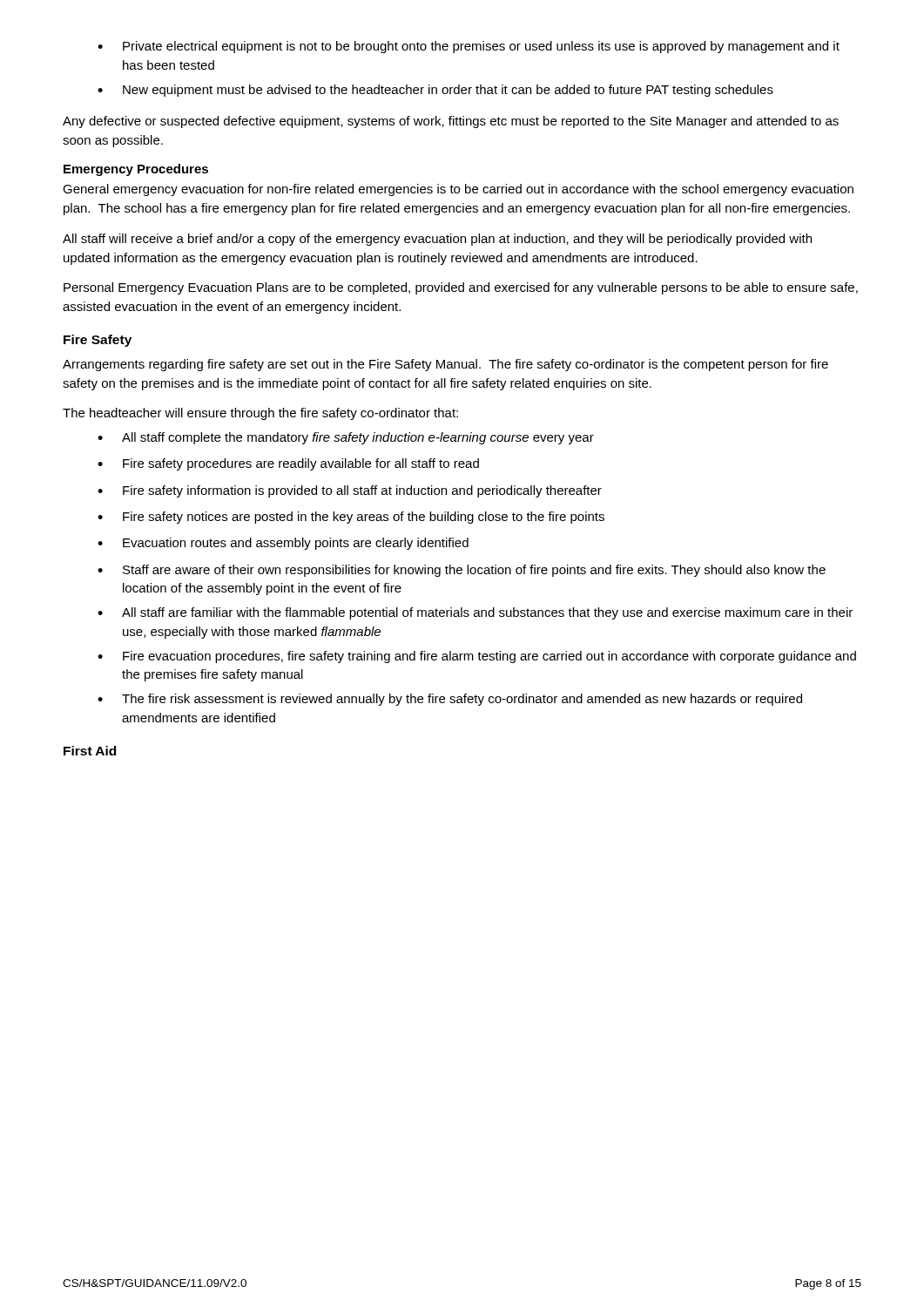Select the text block starting "• Private electrical equipment"
Screen dimensions: 1307x924
coord(479,56)
